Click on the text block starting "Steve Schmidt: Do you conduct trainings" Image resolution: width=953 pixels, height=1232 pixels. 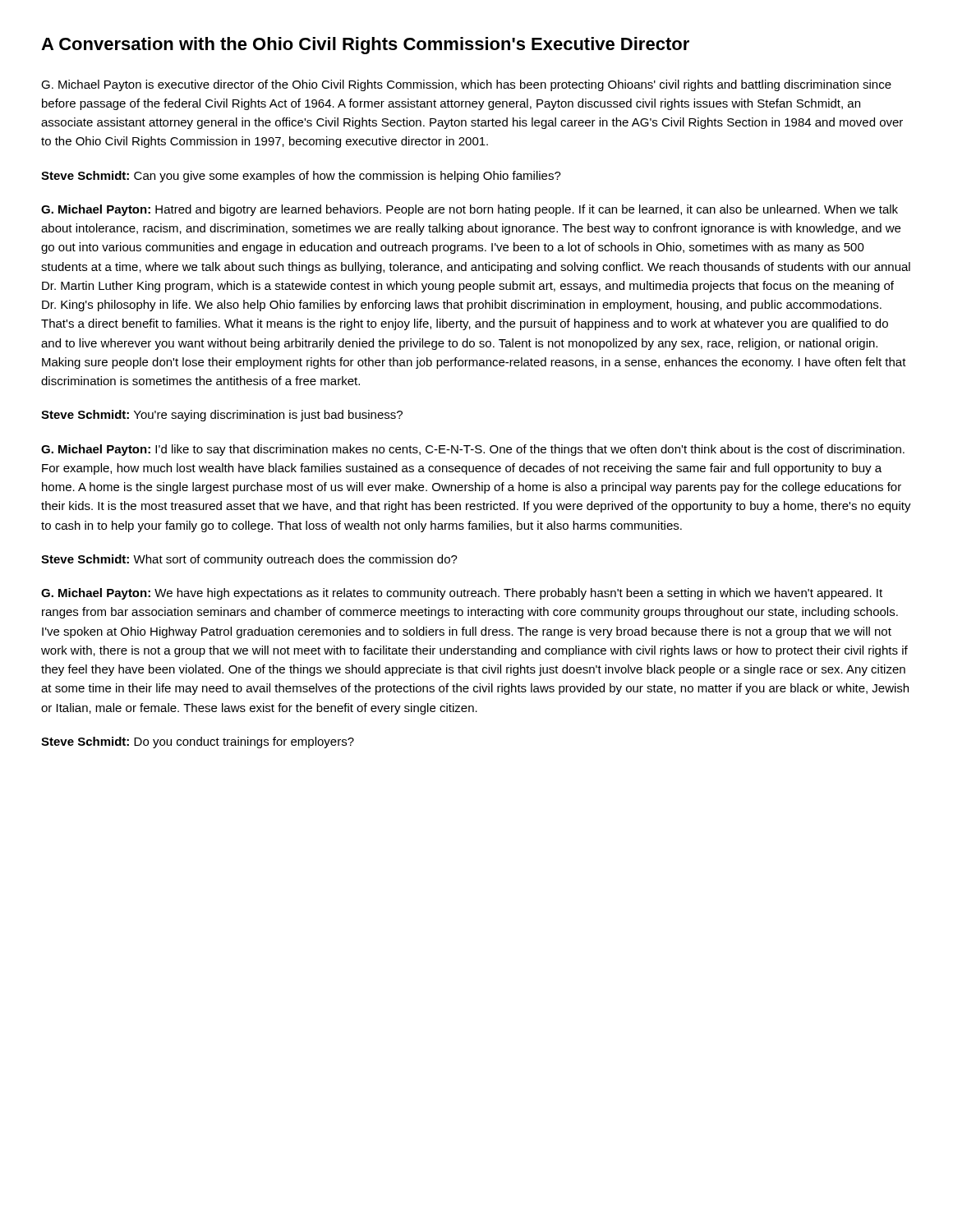click(198, 741)
